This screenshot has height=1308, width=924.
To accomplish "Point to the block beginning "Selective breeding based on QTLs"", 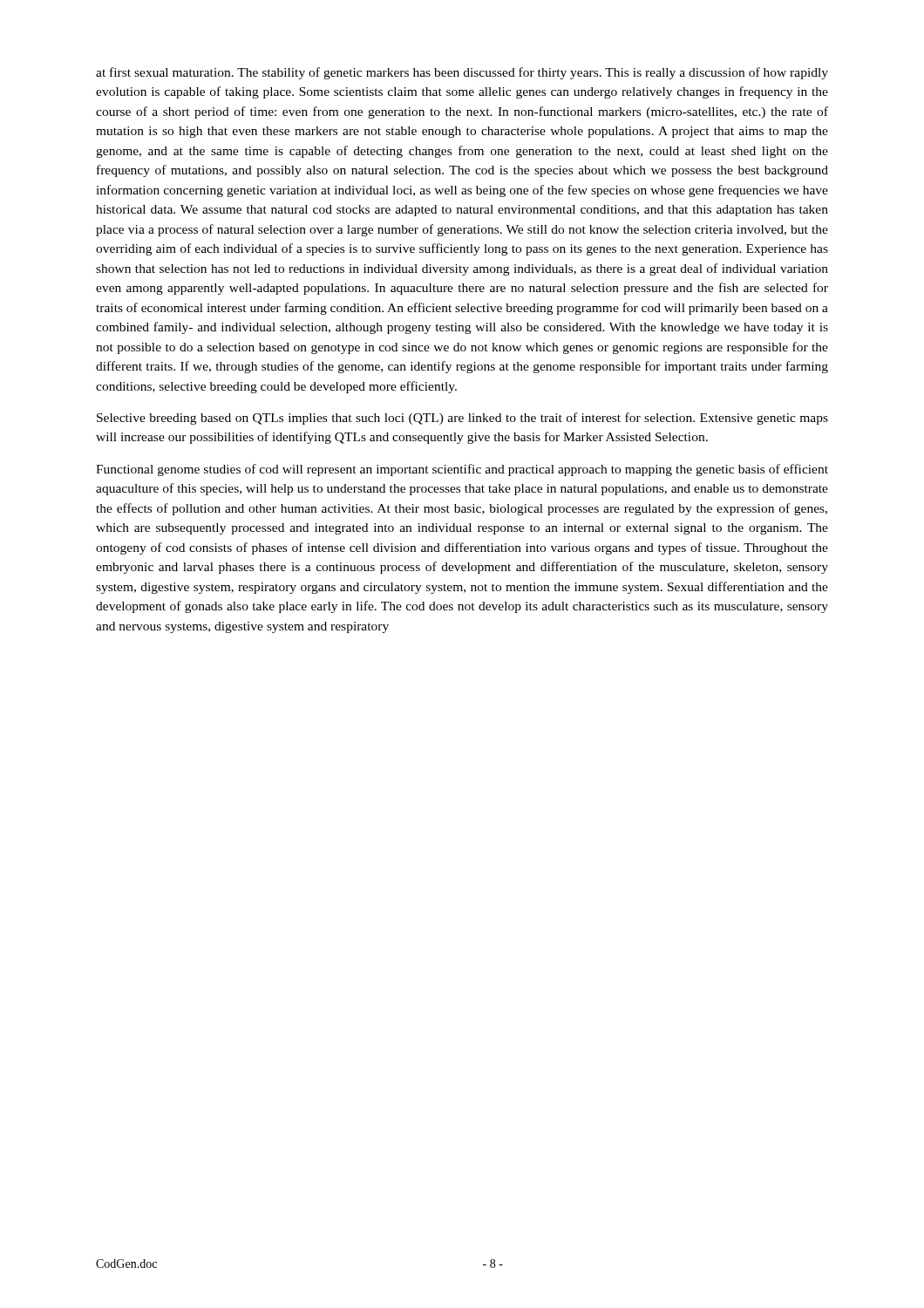I will tap(462, 427).
